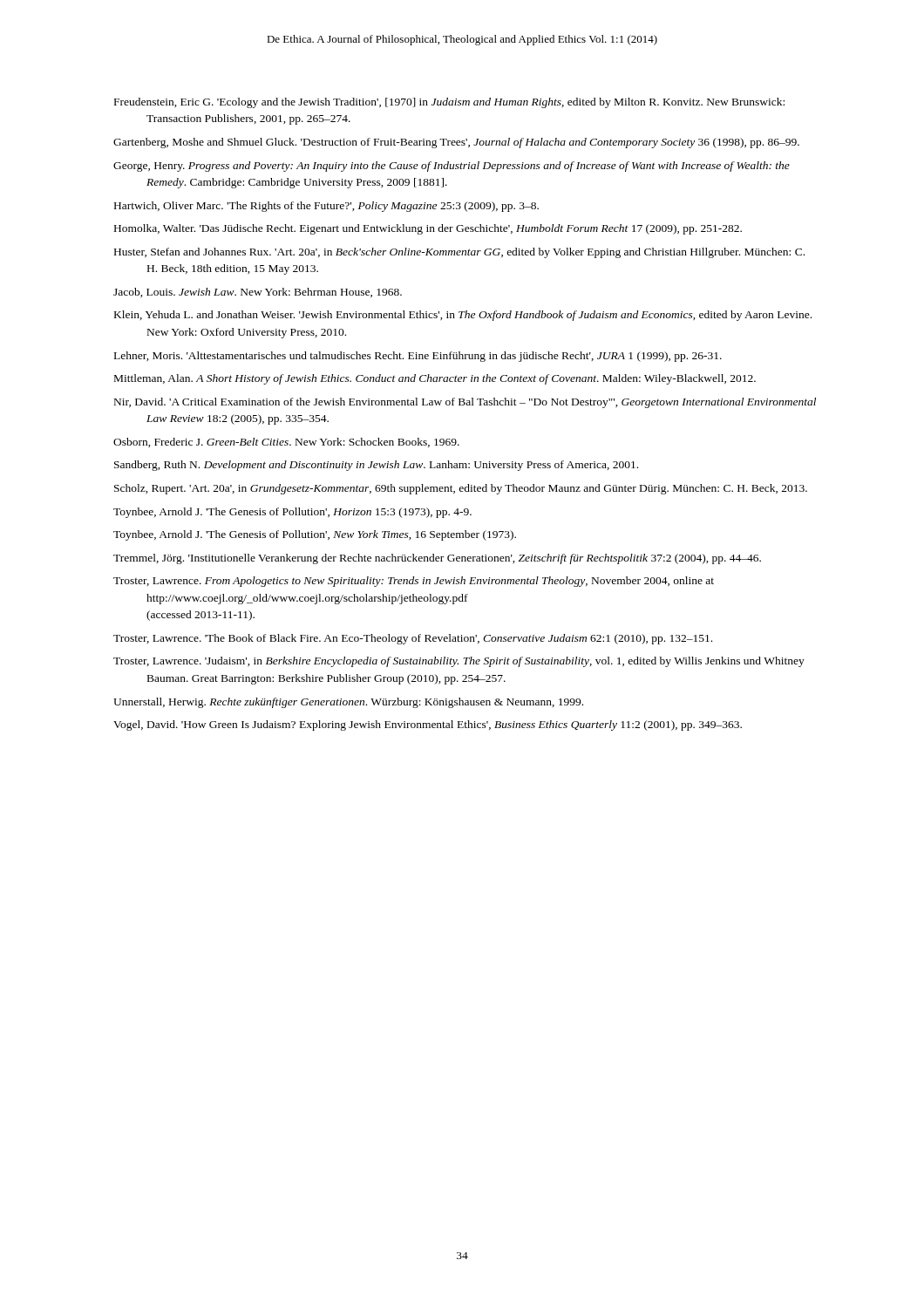Screen dimensions: 1308x924
Task: Locate the list item with the text "Jacob, Louis. Jewish Law."
Action: [258, 292]
